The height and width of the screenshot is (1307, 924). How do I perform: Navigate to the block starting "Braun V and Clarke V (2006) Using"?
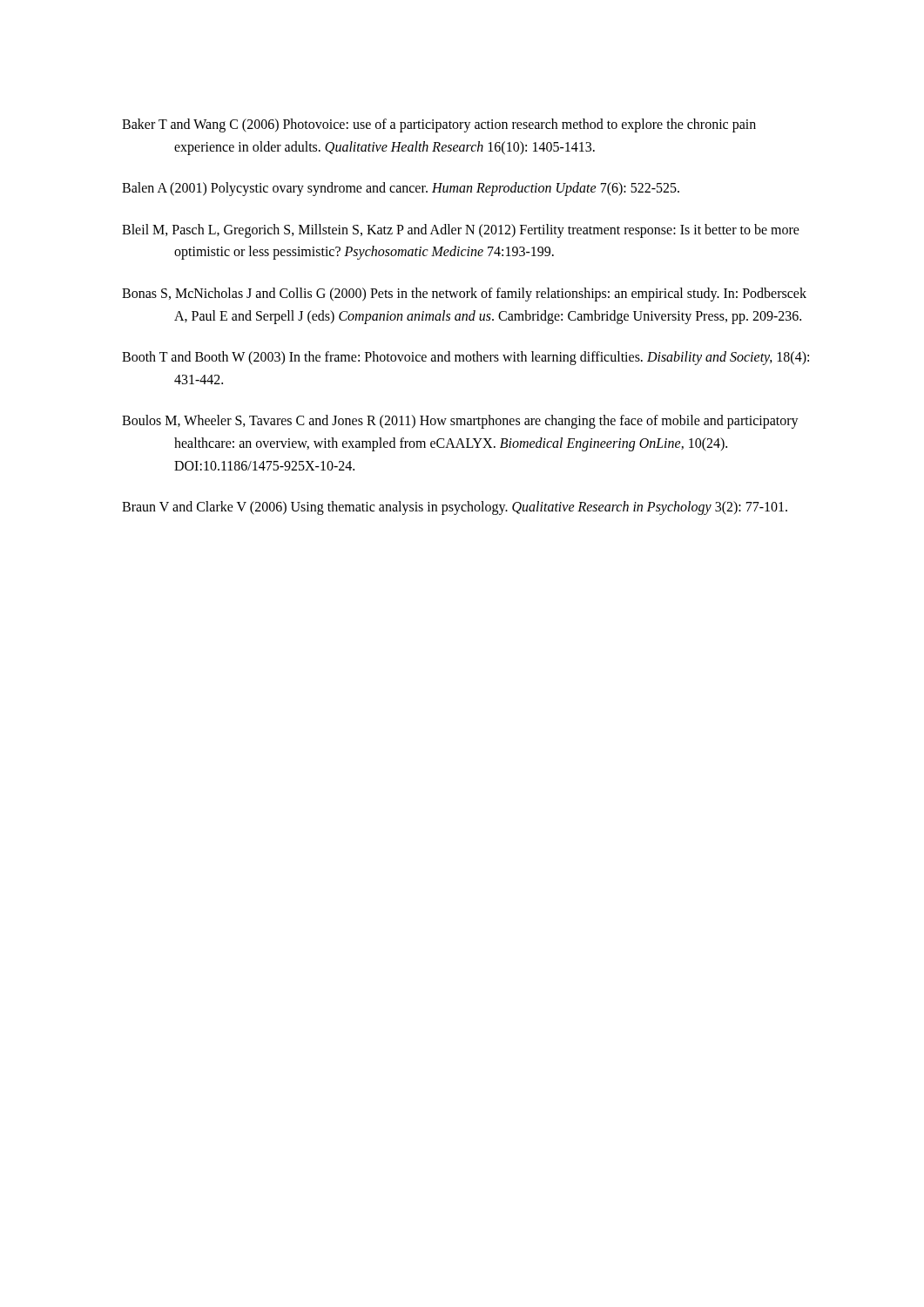(471, 507)
